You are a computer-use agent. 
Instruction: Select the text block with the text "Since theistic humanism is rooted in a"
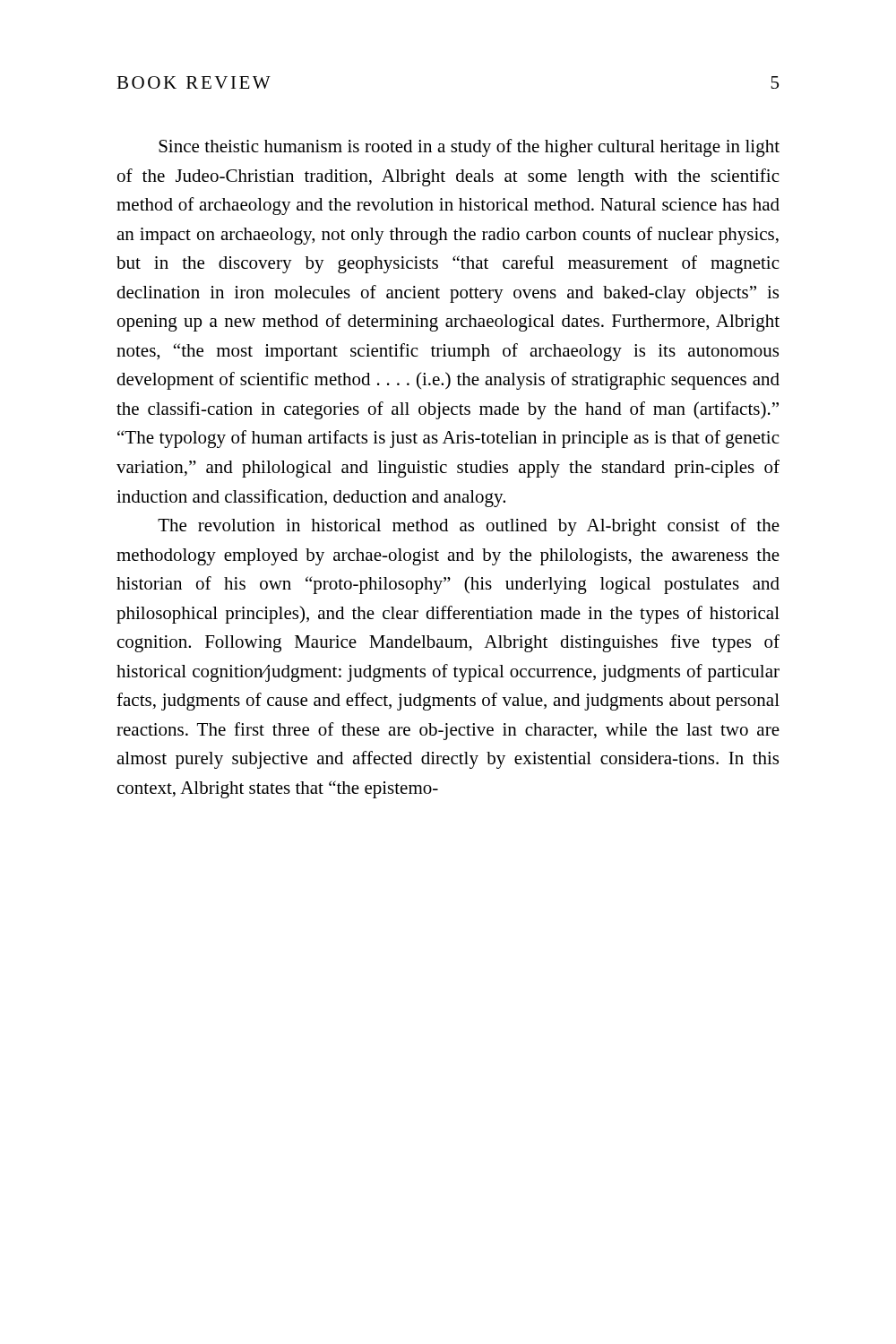click(448, 467)
